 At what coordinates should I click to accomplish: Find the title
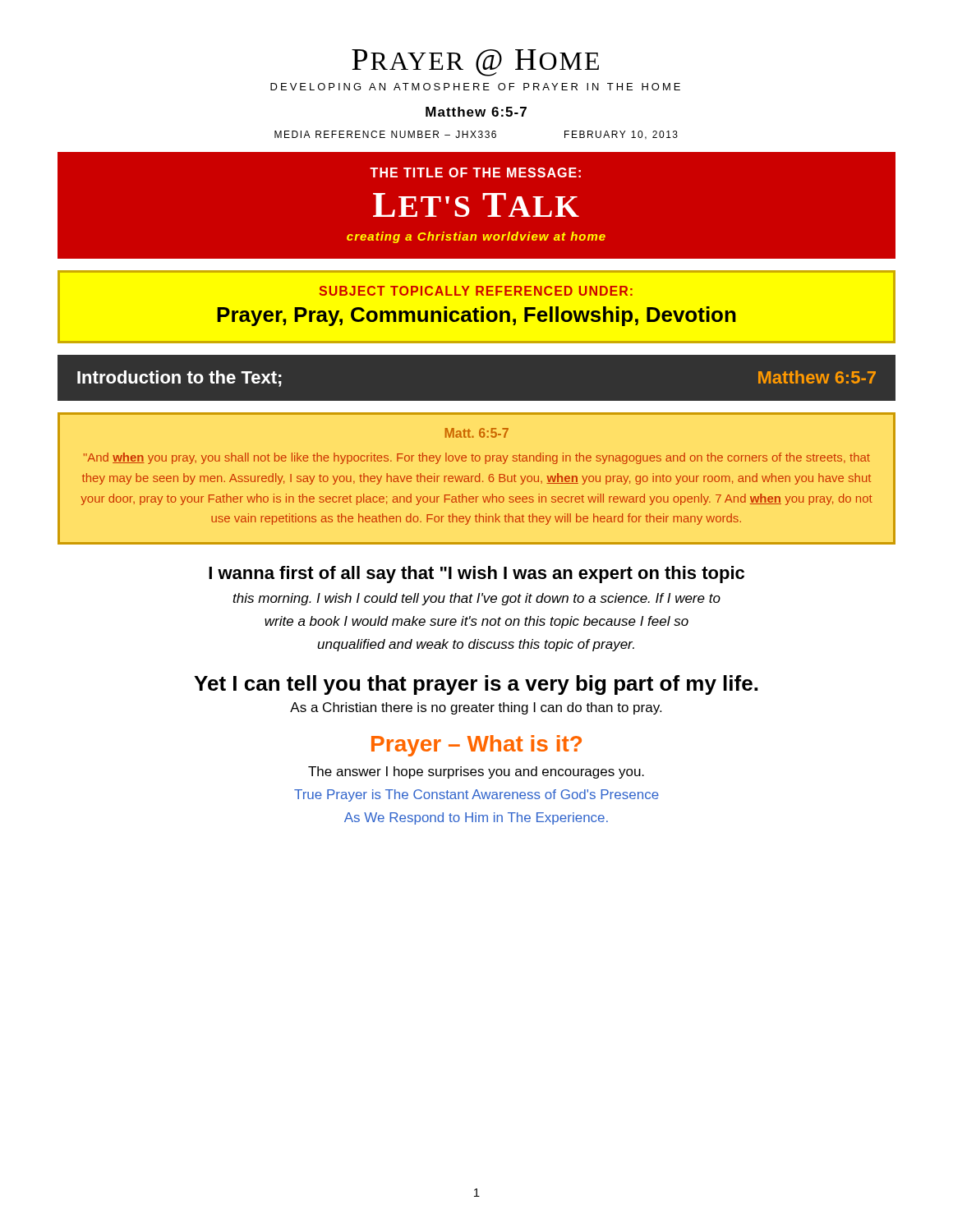476,59
